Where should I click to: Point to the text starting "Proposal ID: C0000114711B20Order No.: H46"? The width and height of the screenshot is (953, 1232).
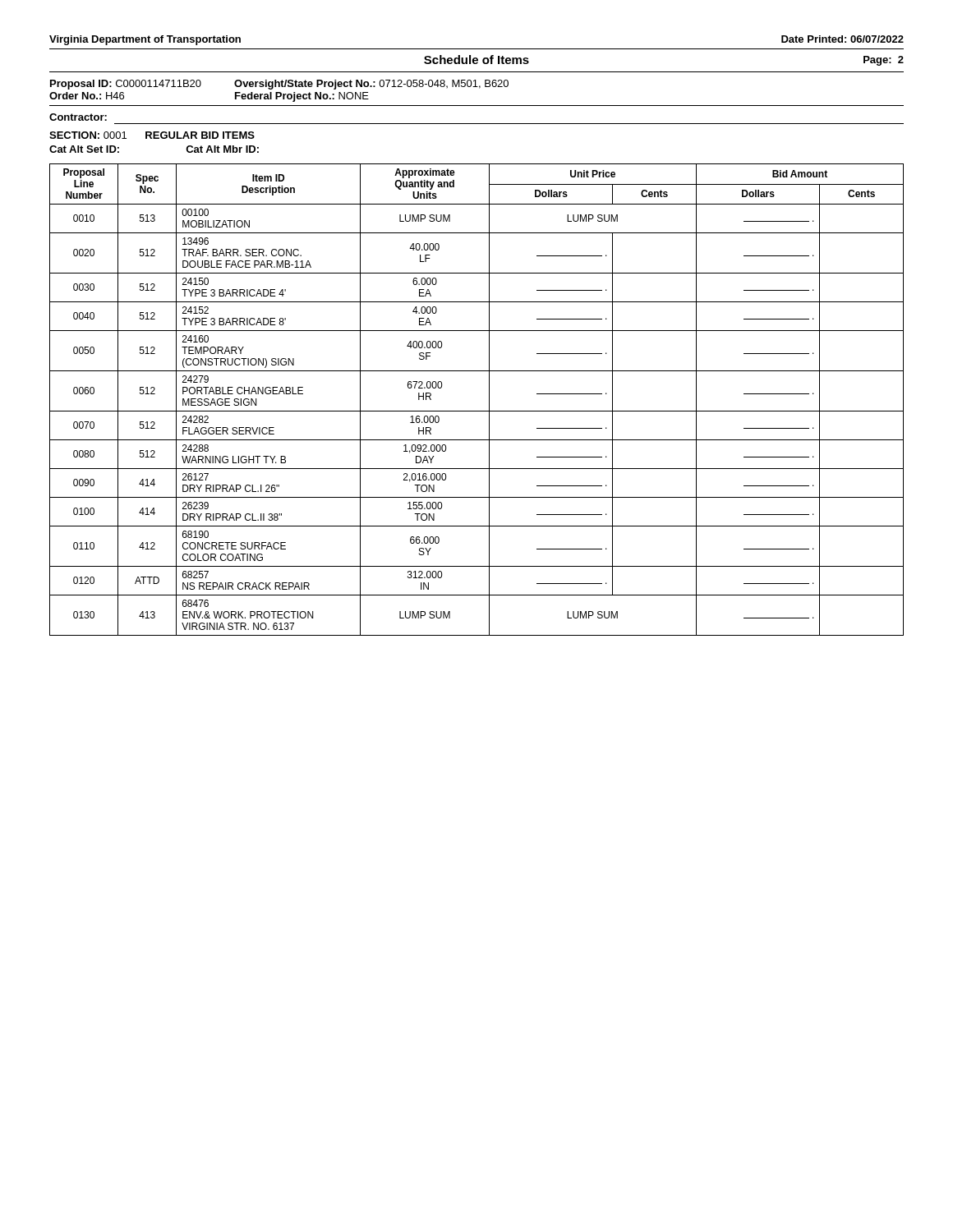point(279,90)
